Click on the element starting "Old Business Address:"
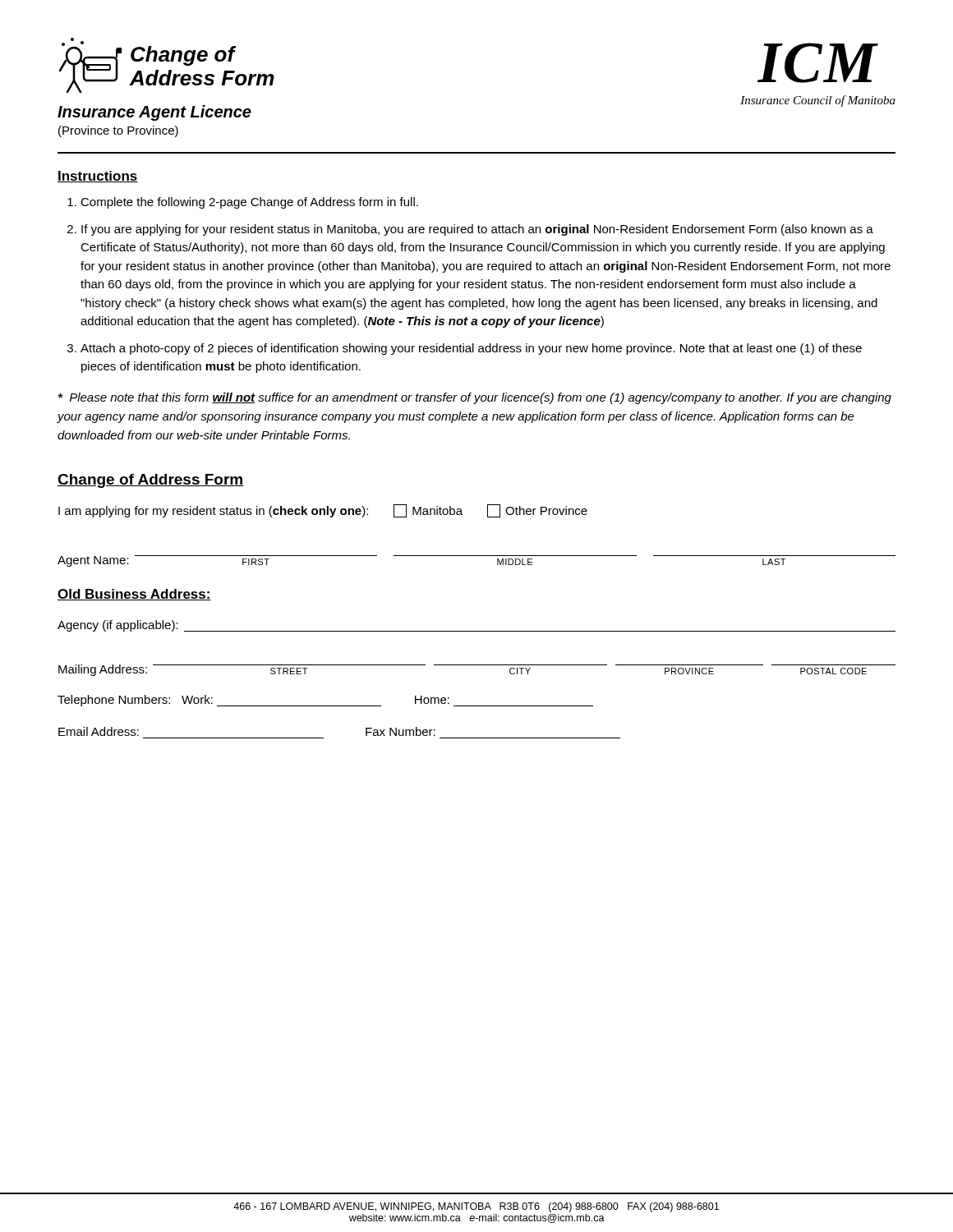 tap(134, 594)
